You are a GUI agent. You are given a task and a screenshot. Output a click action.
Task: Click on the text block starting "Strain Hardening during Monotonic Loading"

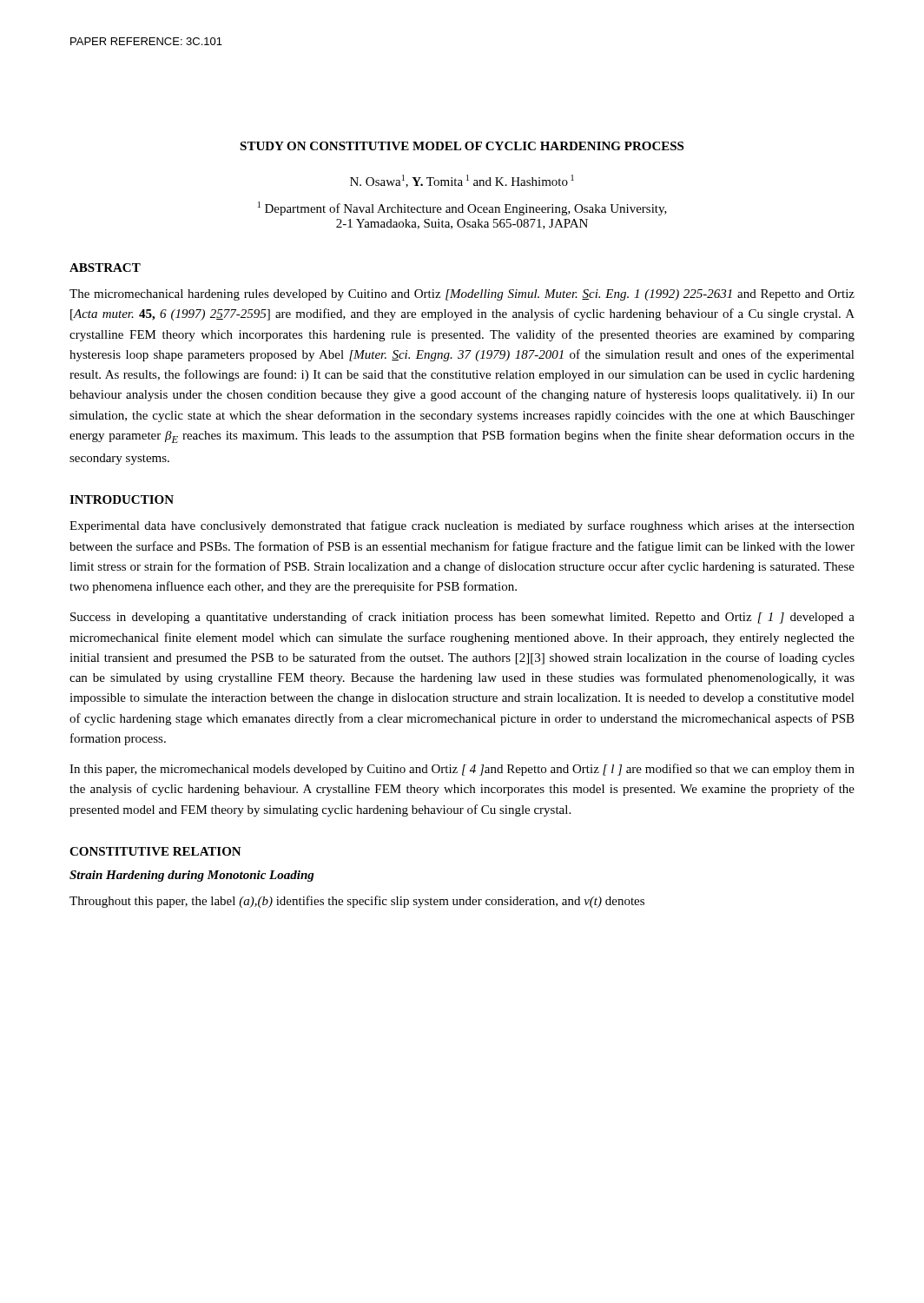(192, 875)
